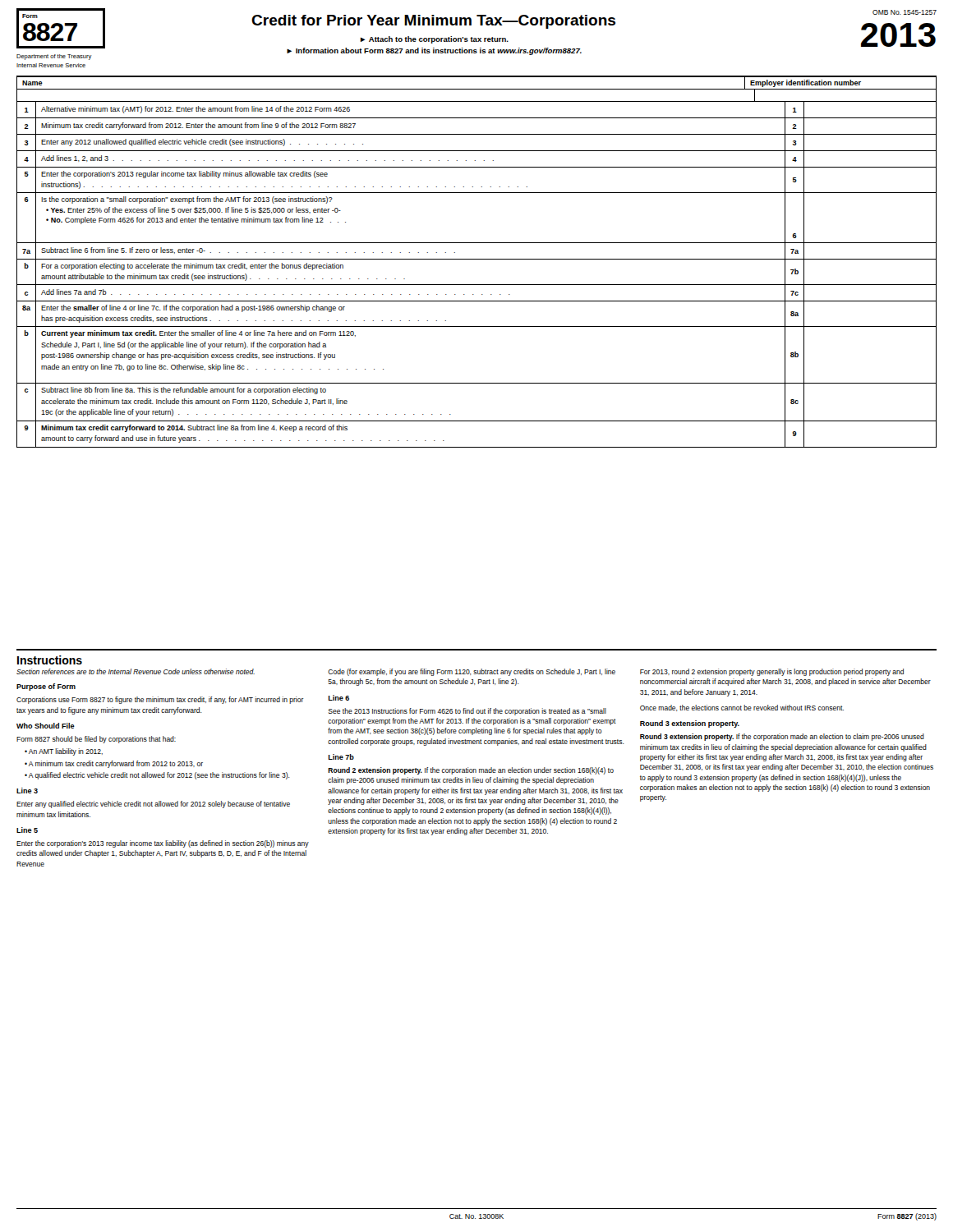This screenshot has height=1232, width=953.
Task: Find "Round 3 extension property." on this page
Action: coord(690,724)
